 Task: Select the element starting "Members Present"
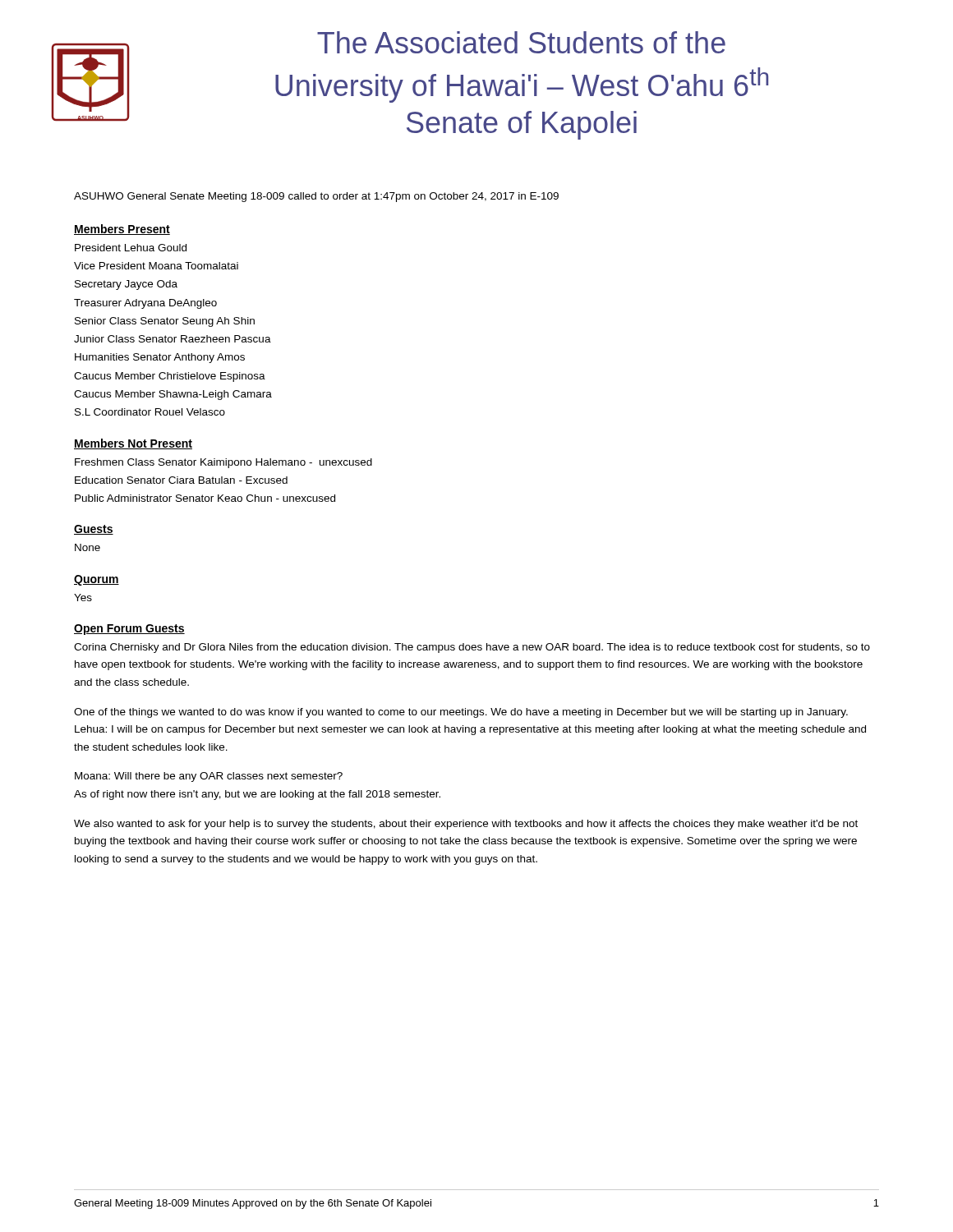pyautogui.click(x=122, y=229)
